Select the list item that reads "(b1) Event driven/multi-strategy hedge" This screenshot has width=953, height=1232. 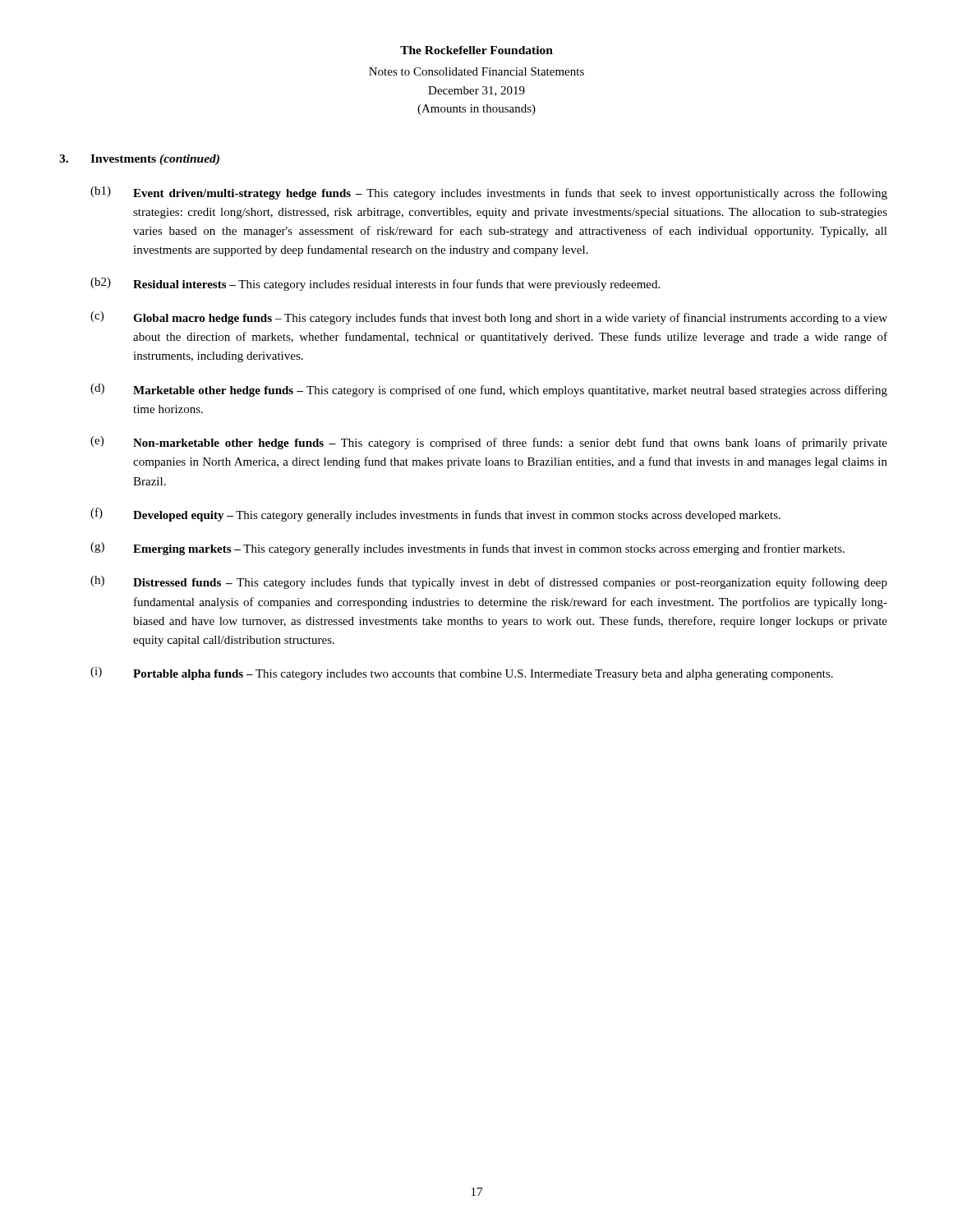489,222
